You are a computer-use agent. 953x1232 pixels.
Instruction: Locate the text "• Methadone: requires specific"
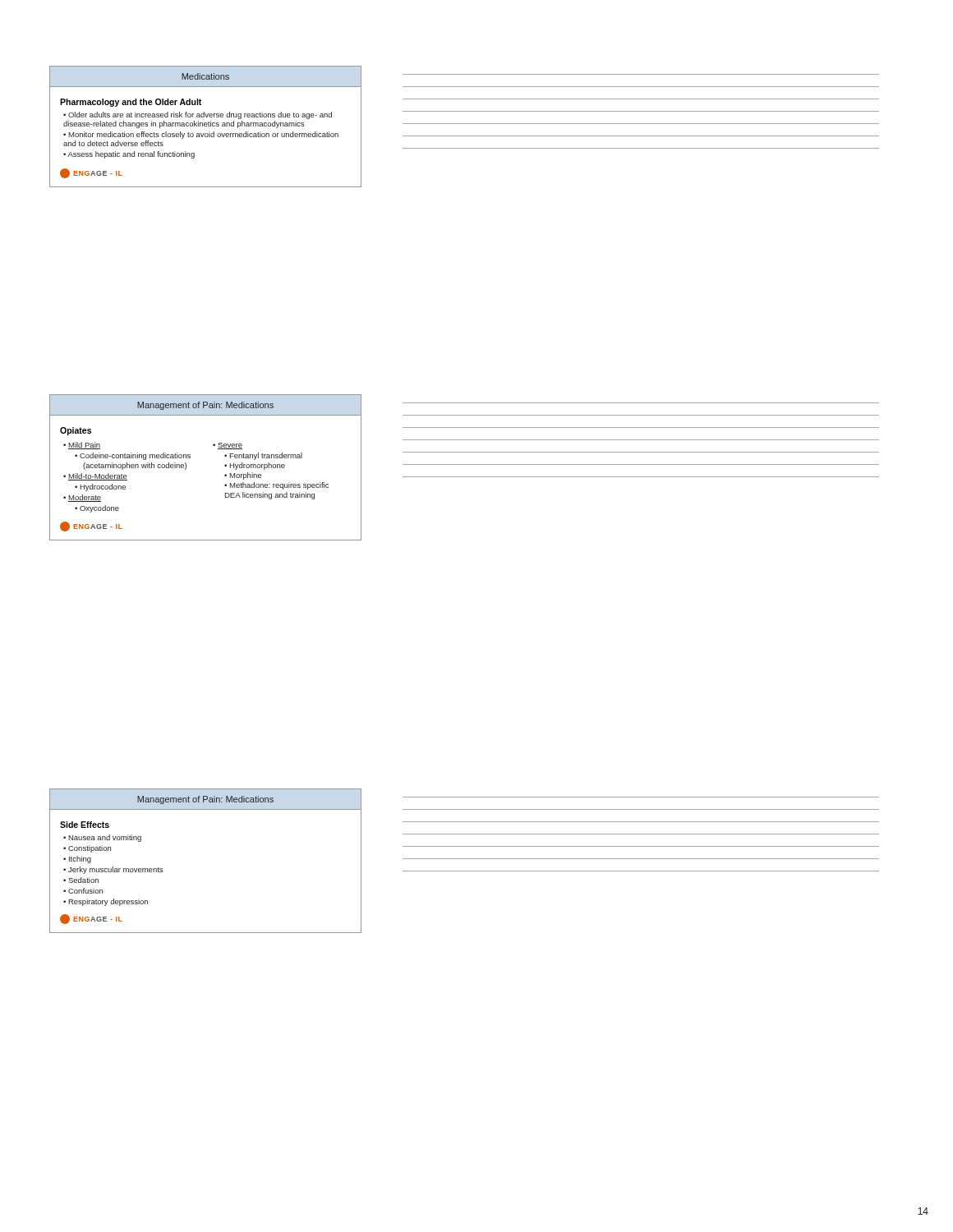(277, 485)
